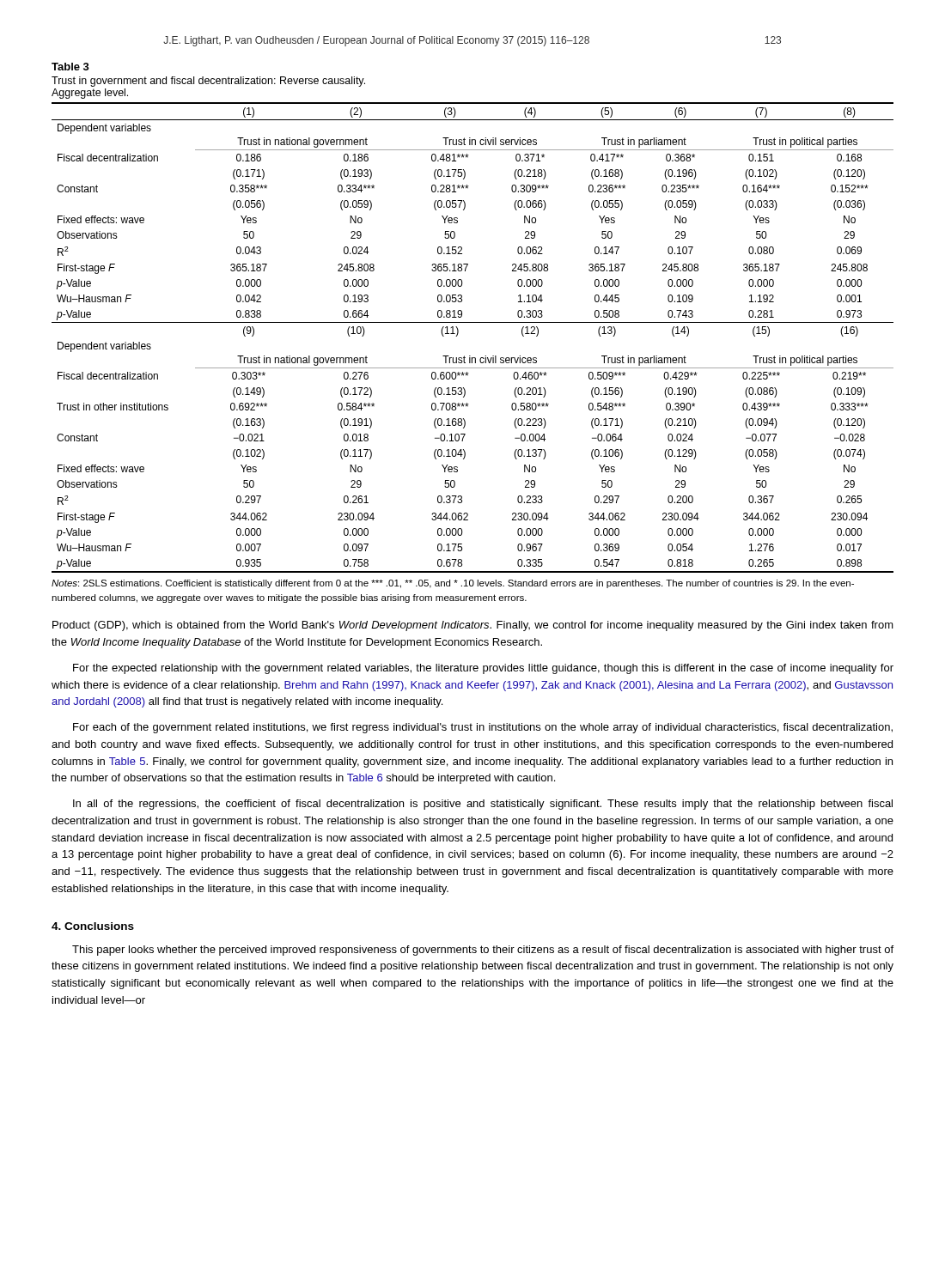The image size is (945, 1288).
Task: Navigate to the region starting "4. Conclusions"
Action: 93,926
